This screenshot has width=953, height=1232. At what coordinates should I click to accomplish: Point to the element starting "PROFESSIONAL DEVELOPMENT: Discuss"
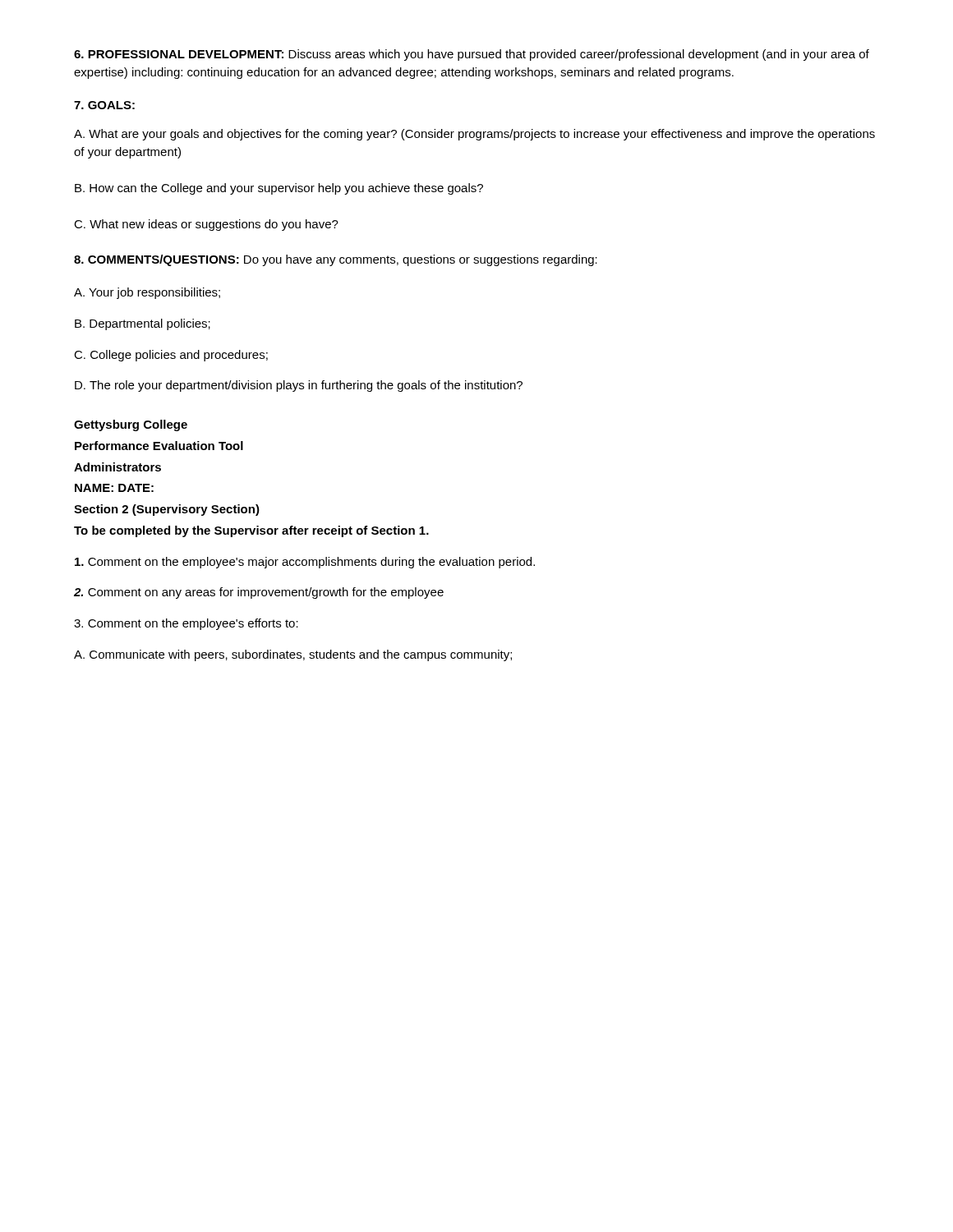point(471,63)
